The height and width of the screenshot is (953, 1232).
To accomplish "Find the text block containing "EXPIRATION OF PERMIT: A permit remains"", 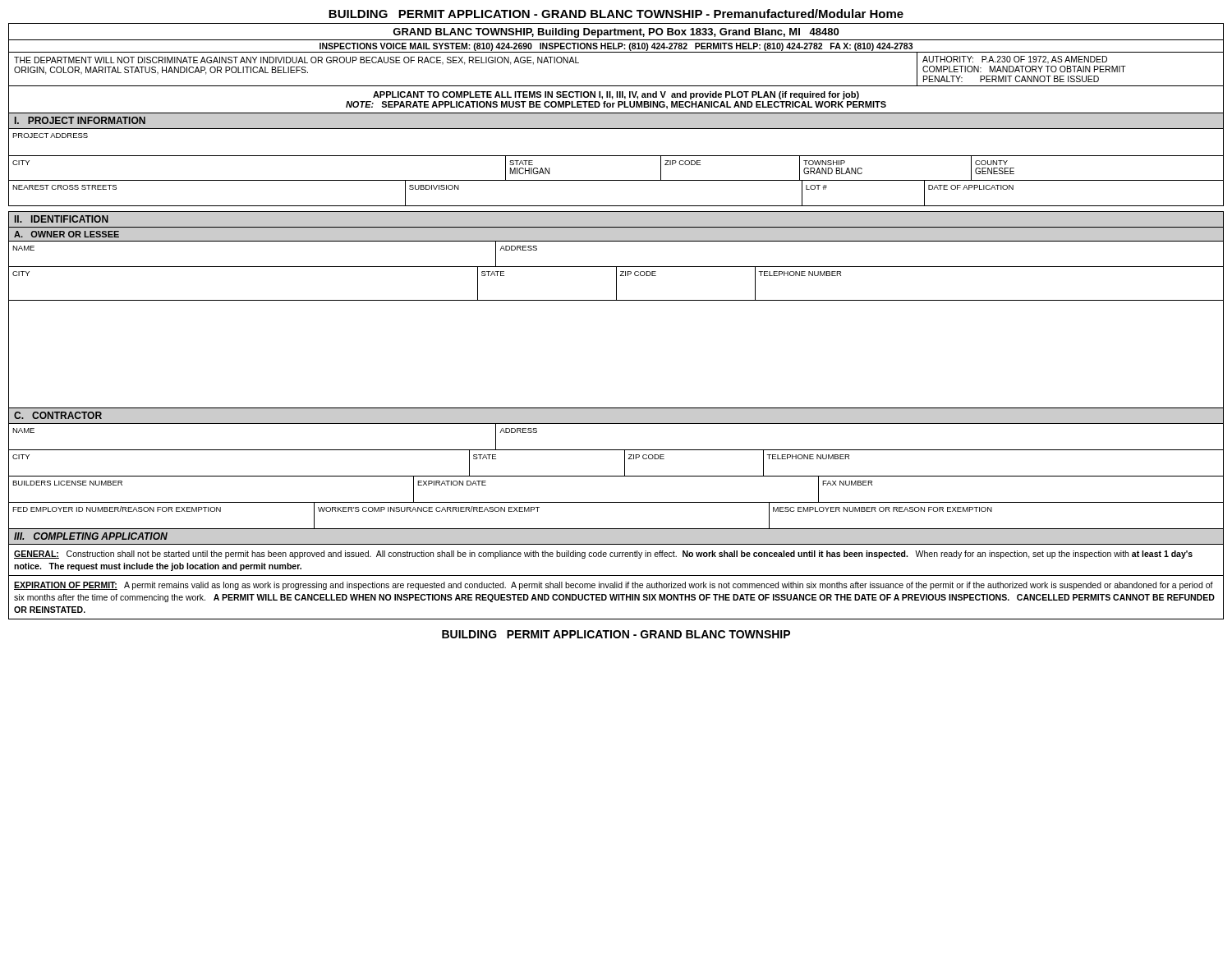I will point(614,597).
